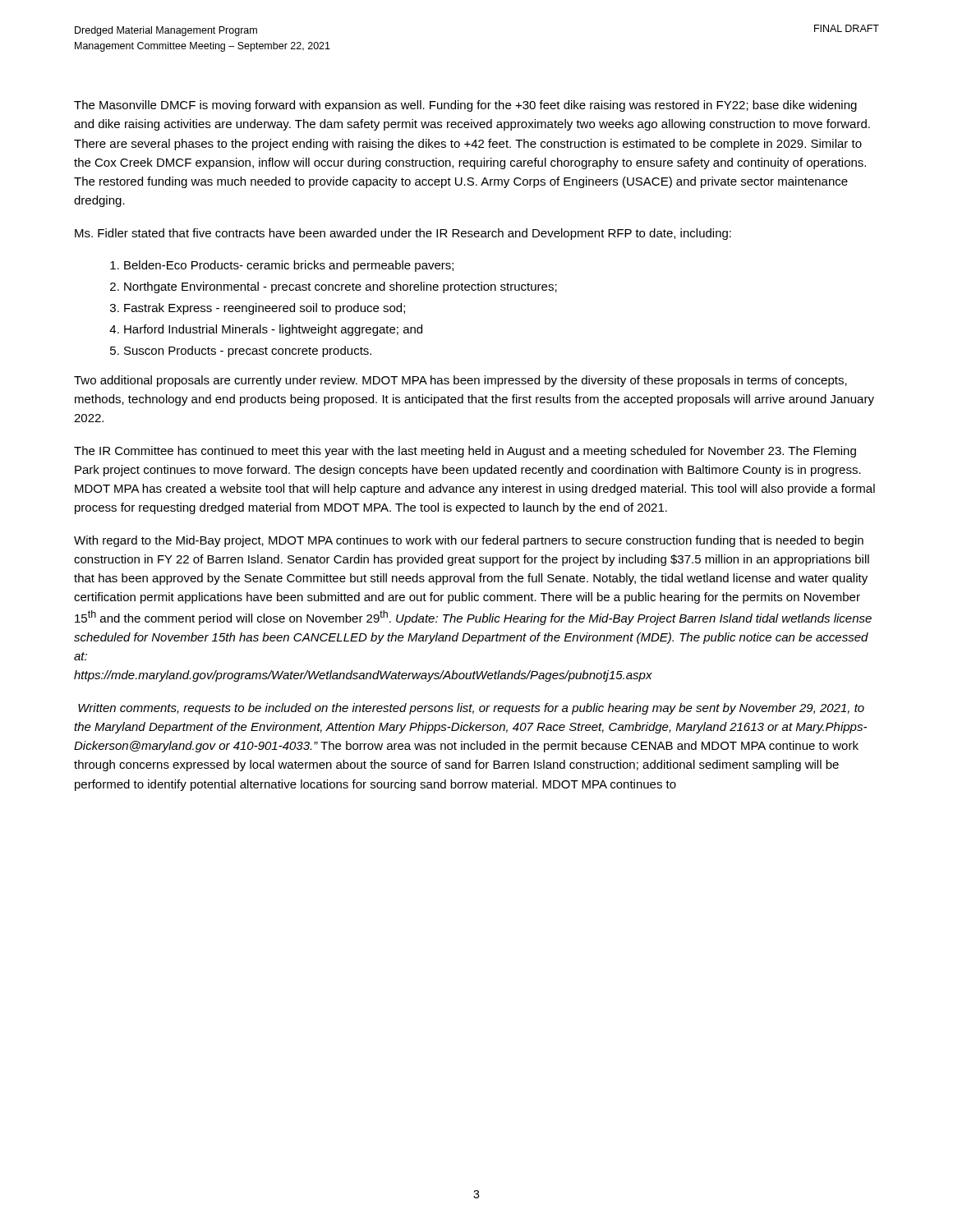The height and width of the screenshot is (1232, 953).
Task: Point to the region starting "Belden-Eco Products- ceramic bricks"
Action: tap(289, 266)
